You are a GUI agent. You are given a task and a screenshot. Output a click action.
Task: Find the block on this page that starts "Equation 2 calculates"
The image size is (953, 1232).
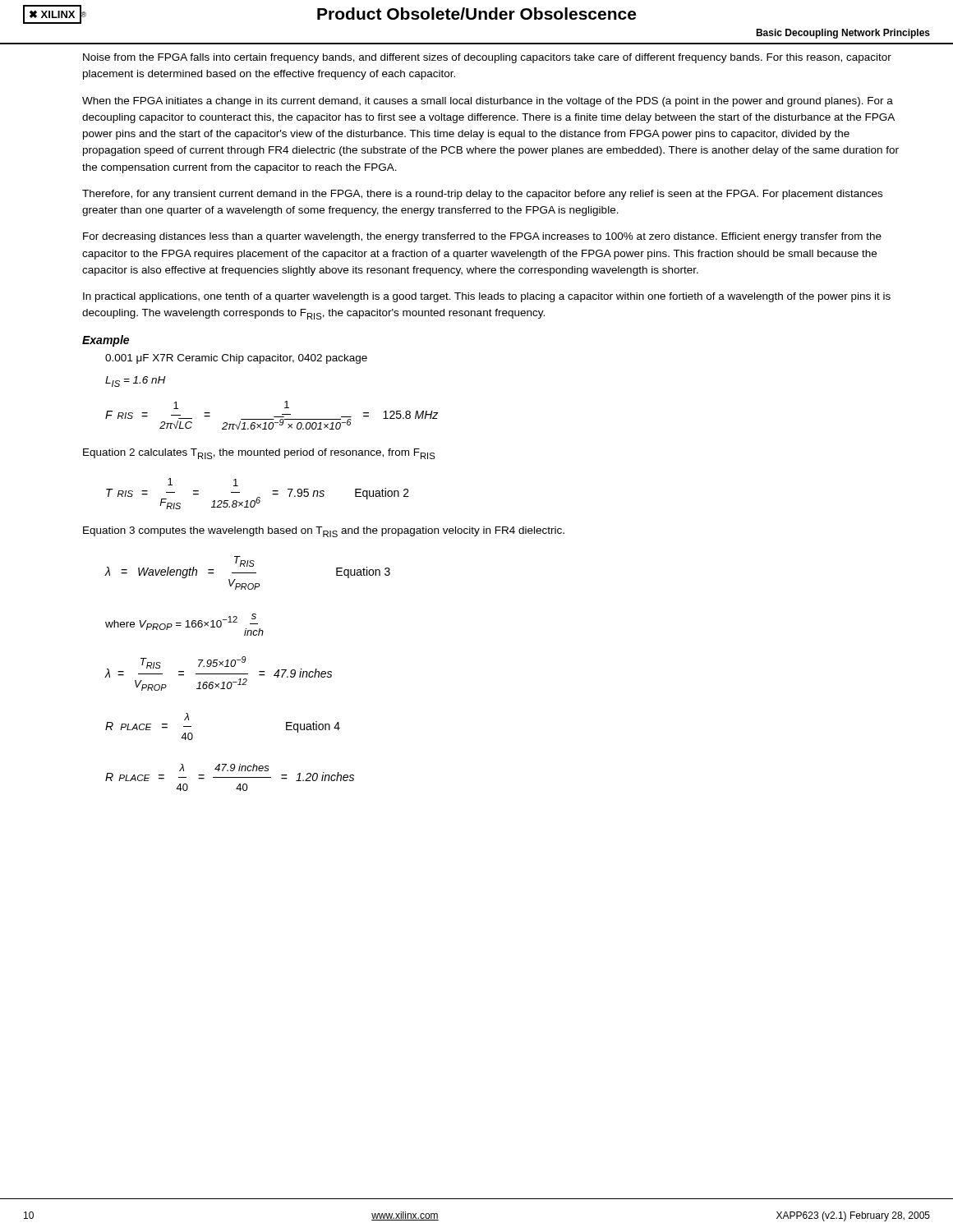(x=259, y=453)
